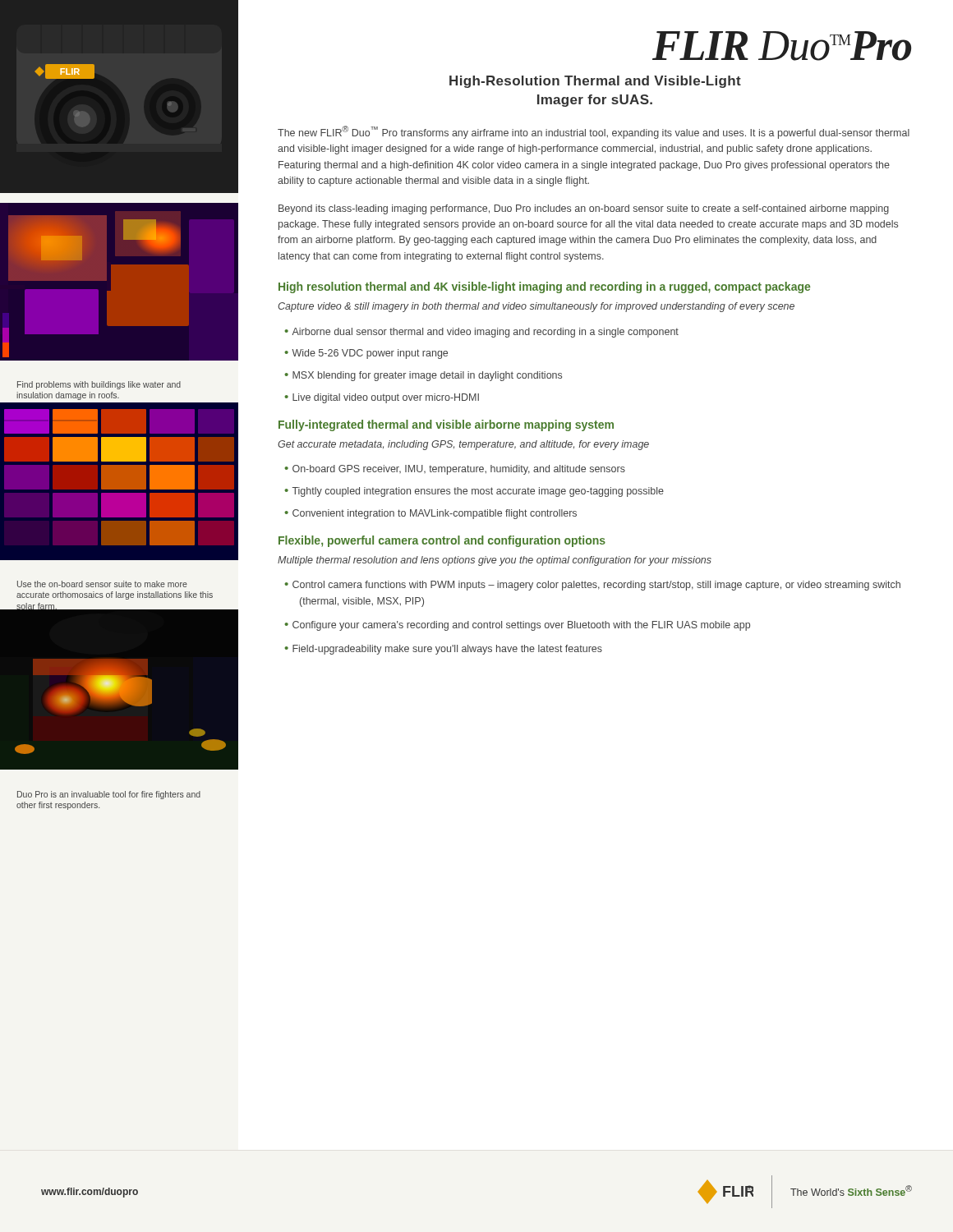This screenshot has width=953, height=1232.
Task: Locate the region starting "High resolution thermal and"
Action: pyautogui.click(x=544, y=287)
